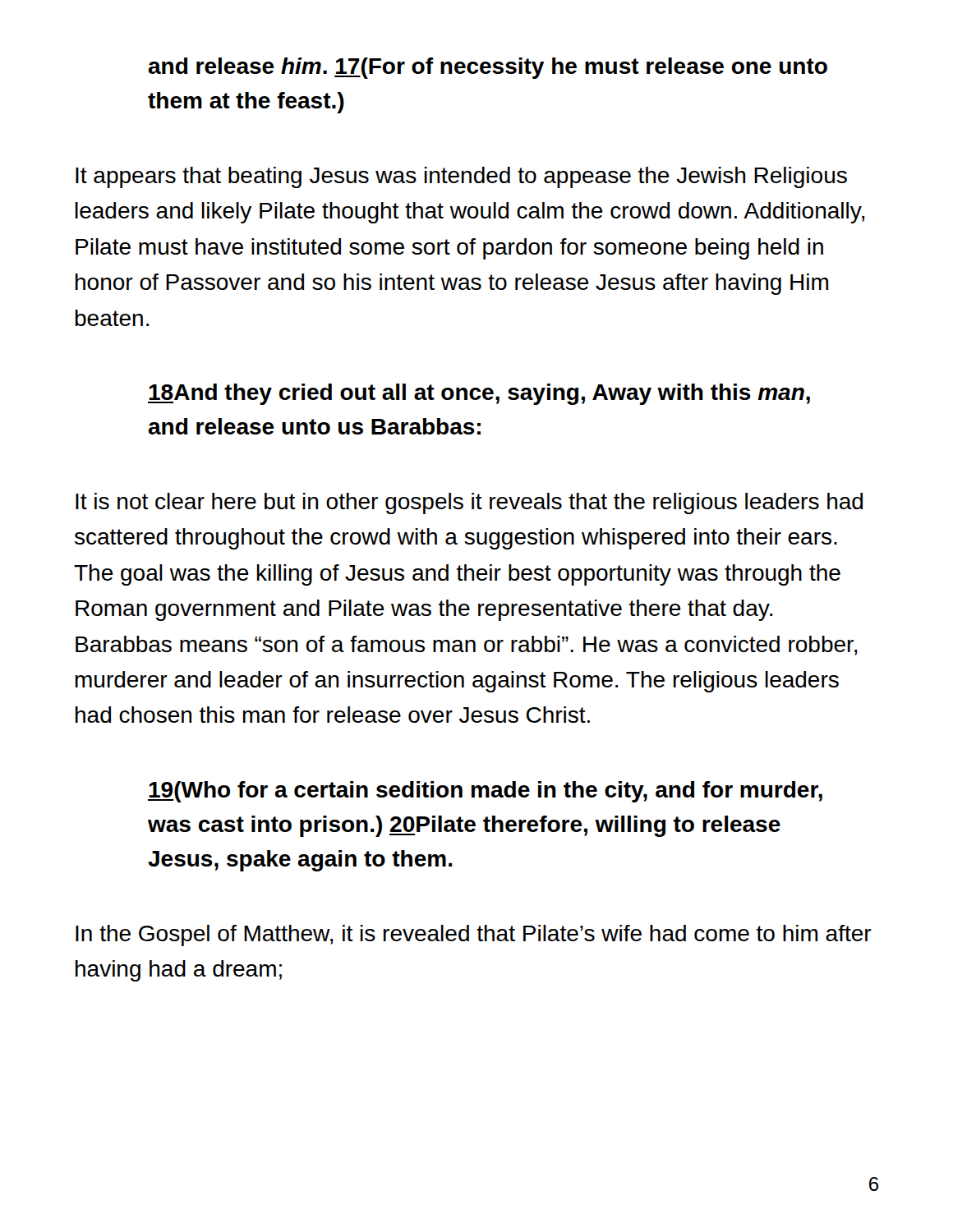Find the text block that reads "It is not clear here but"
953x1232 pixels.
pos(469,608)
